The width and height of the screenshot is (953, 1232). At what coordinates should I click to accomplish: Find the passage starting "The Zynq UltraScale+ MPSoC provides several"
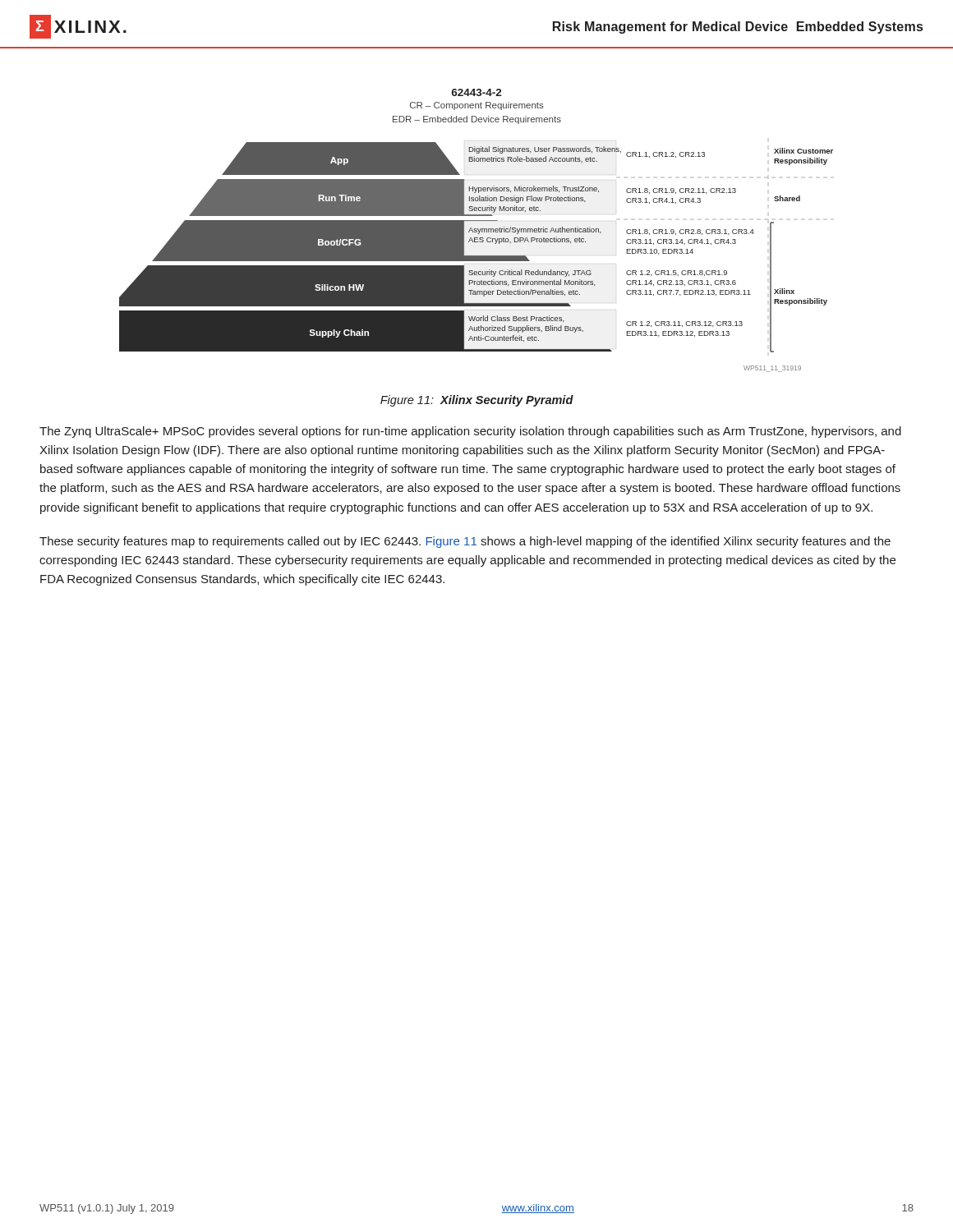click(x=470, y=469)
